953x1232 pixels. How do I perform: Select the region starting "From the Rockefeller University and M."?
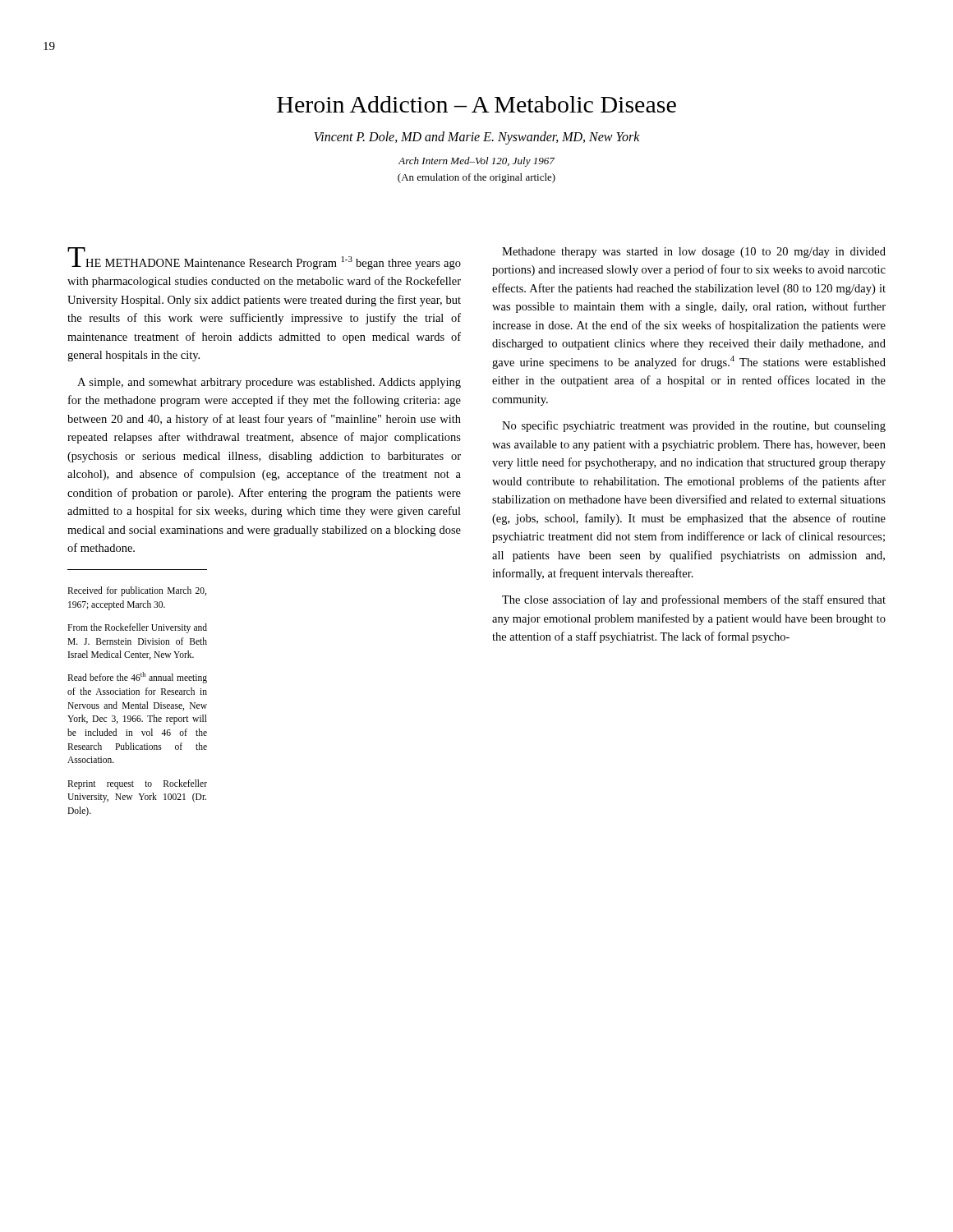tap(137, 641)
